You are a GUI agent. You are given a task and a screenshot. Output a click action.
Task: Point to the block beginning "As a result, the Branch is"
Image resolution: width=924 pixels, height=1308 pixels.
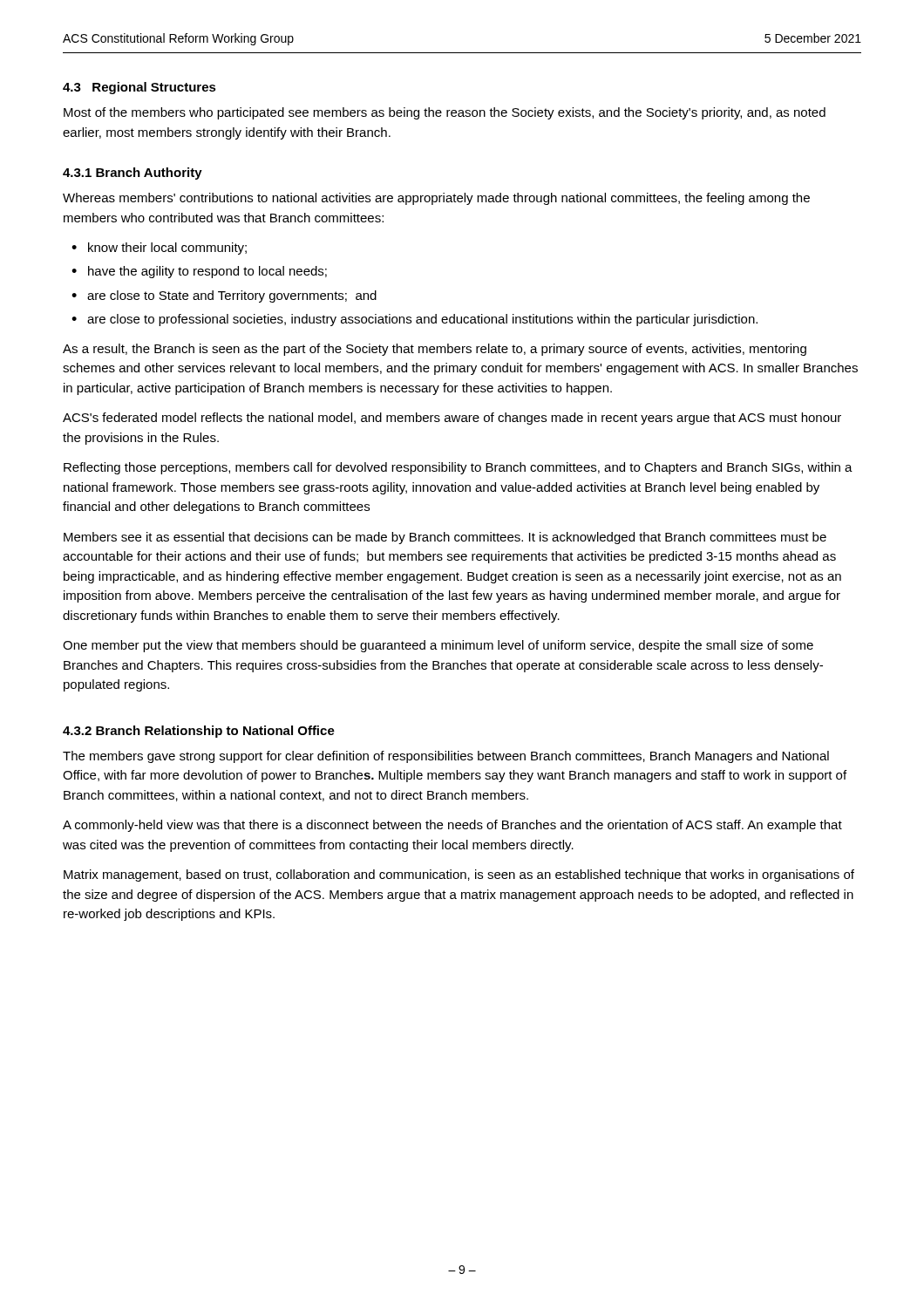460,368
